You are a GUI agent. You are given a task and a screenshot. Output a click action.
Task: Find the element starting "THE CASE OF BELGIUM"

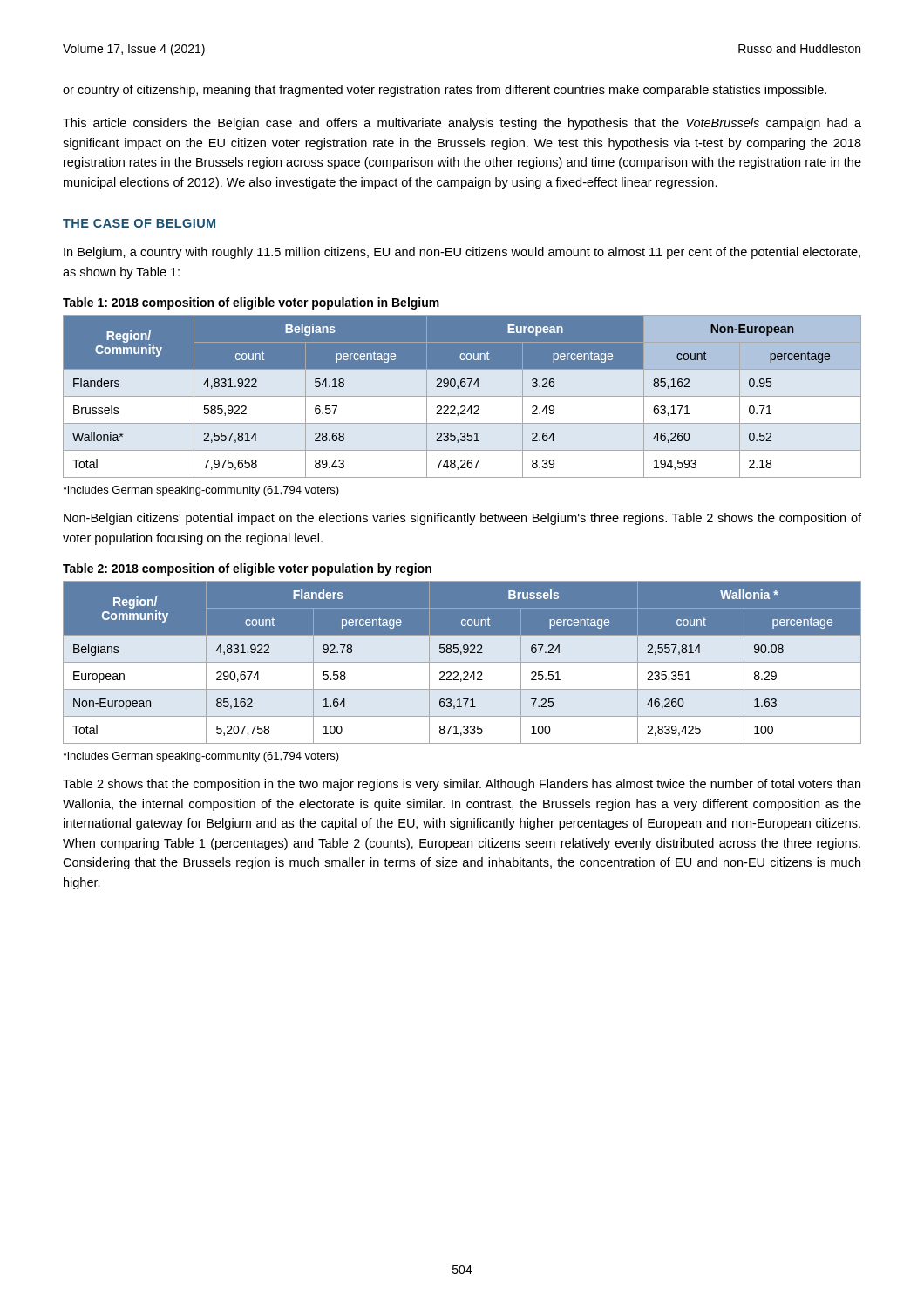[140, 224]
